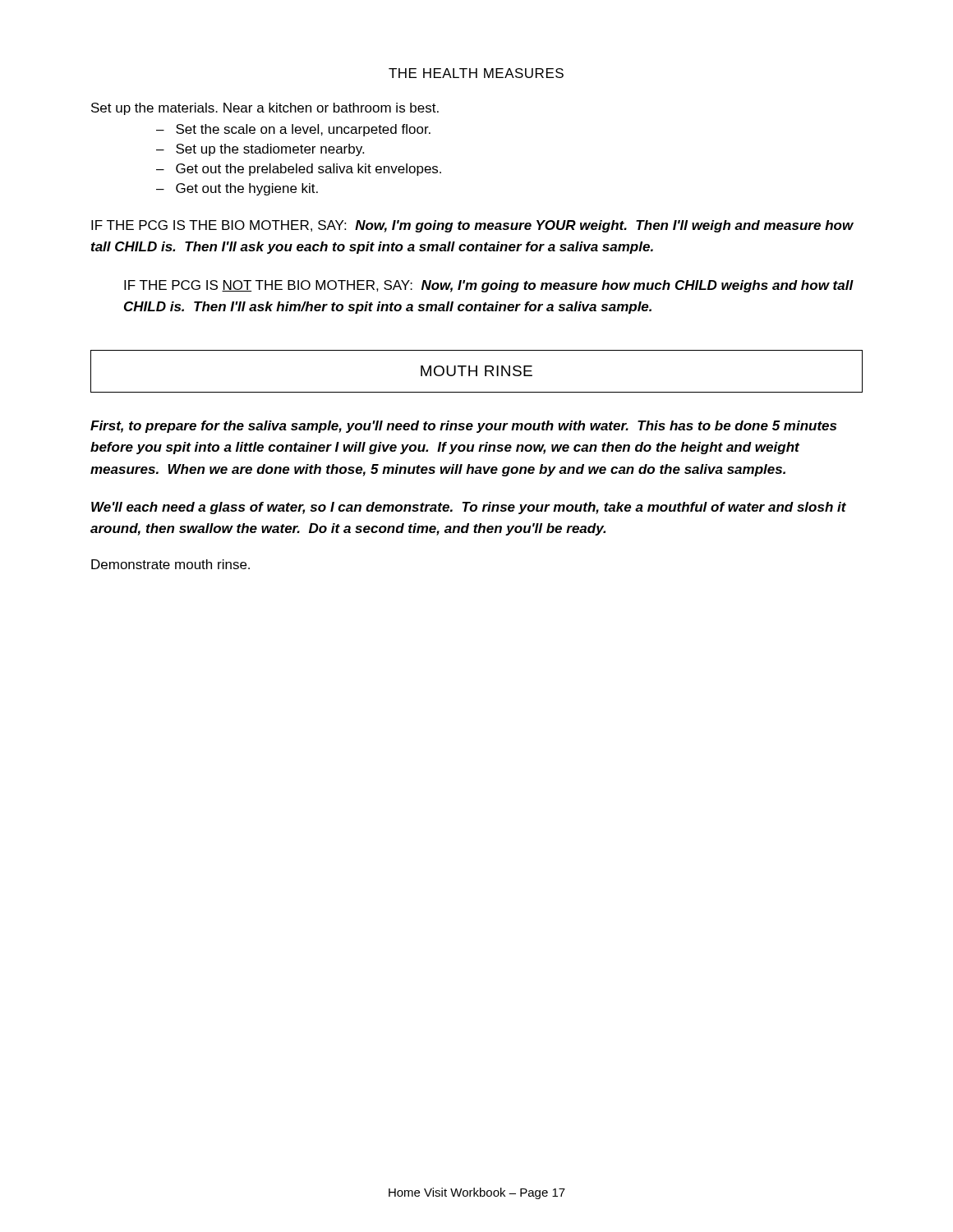Find the text that says "Demonstrate mouth rinse."
Screen dimensions: 1232x953
tap(171, 564)
